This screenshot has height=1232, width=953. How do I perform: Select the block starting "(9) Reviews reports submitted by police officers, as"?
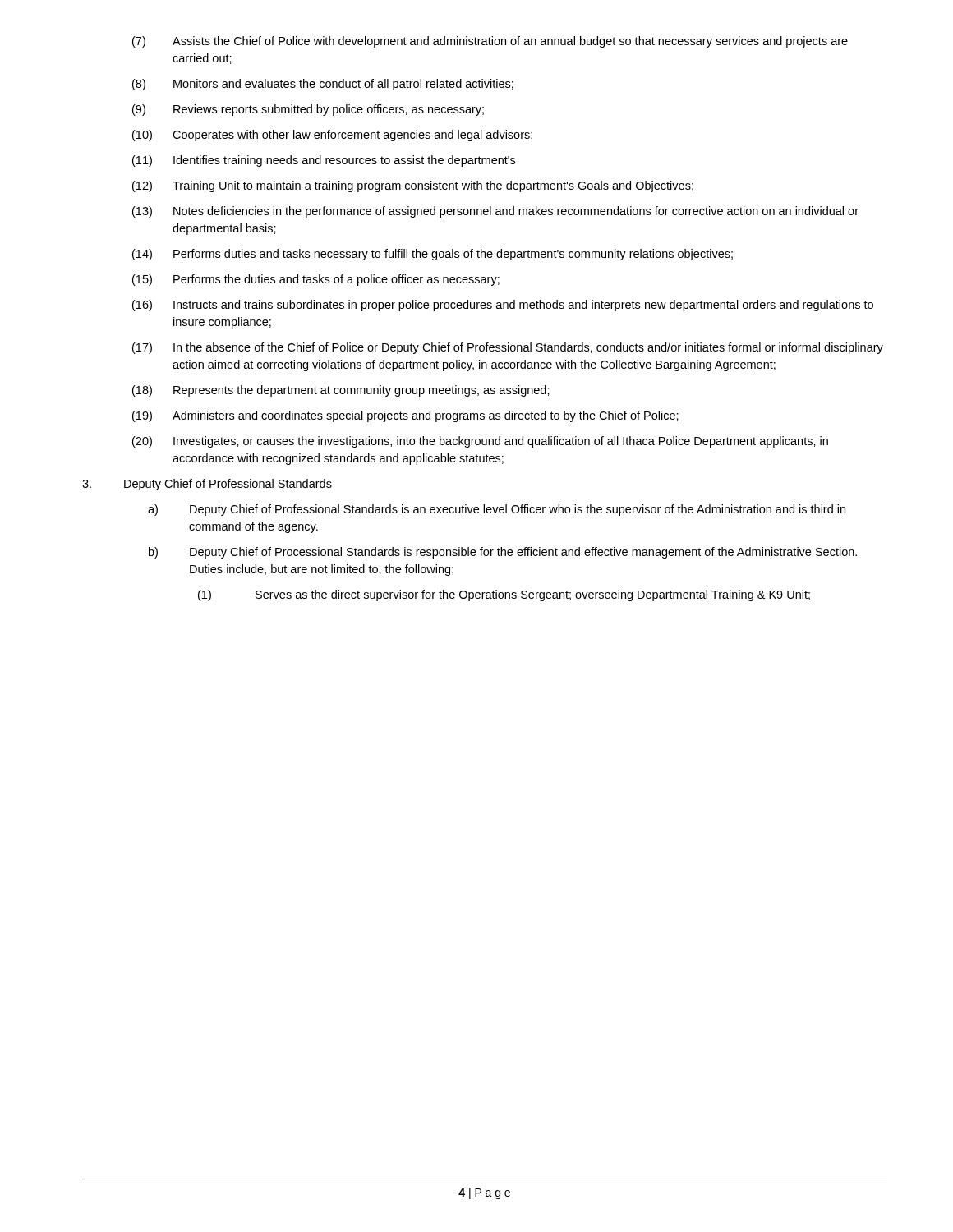coord(485,110)
